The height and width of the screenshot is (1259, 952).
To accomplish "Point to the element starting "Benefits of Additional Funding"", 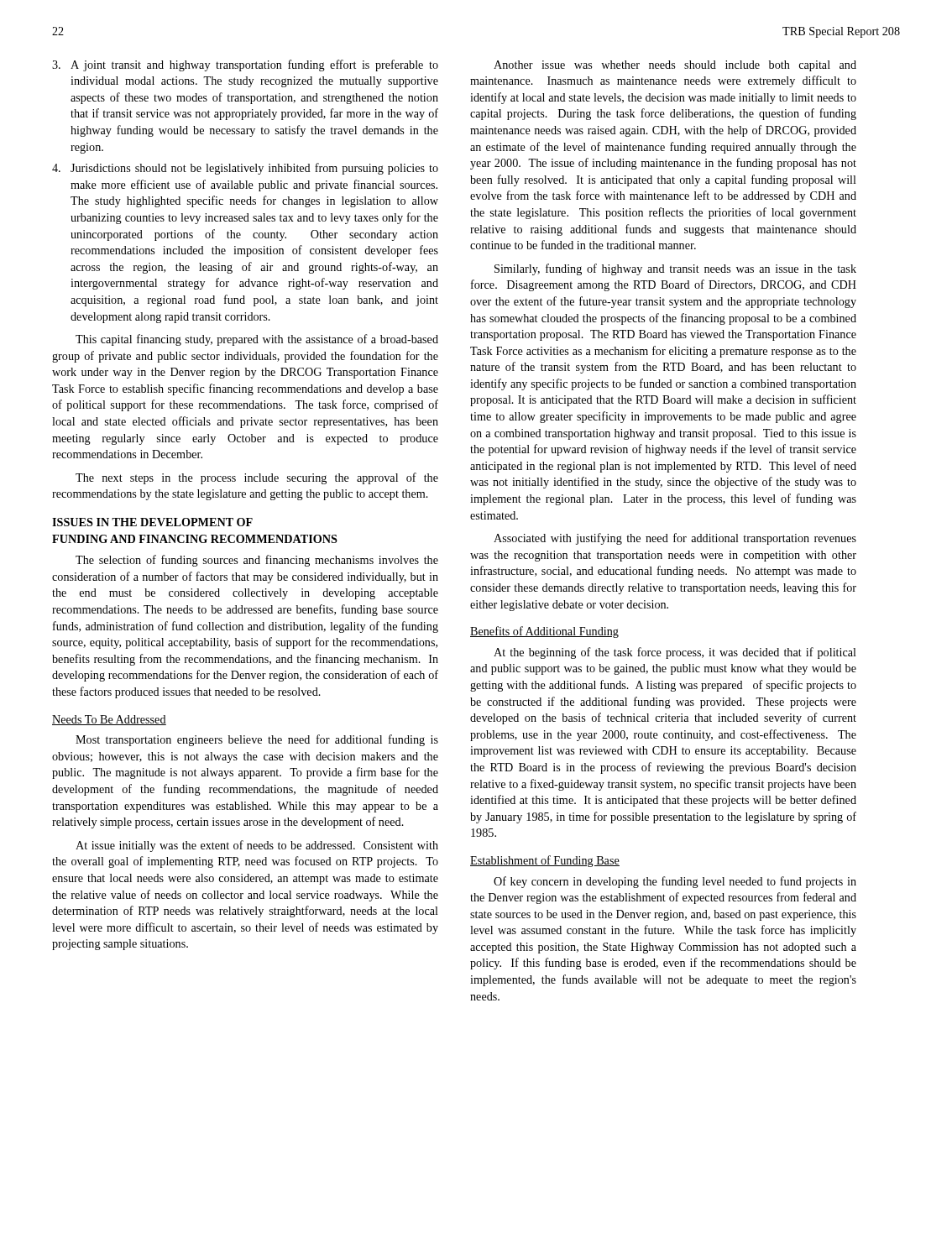I will [544, 631].
